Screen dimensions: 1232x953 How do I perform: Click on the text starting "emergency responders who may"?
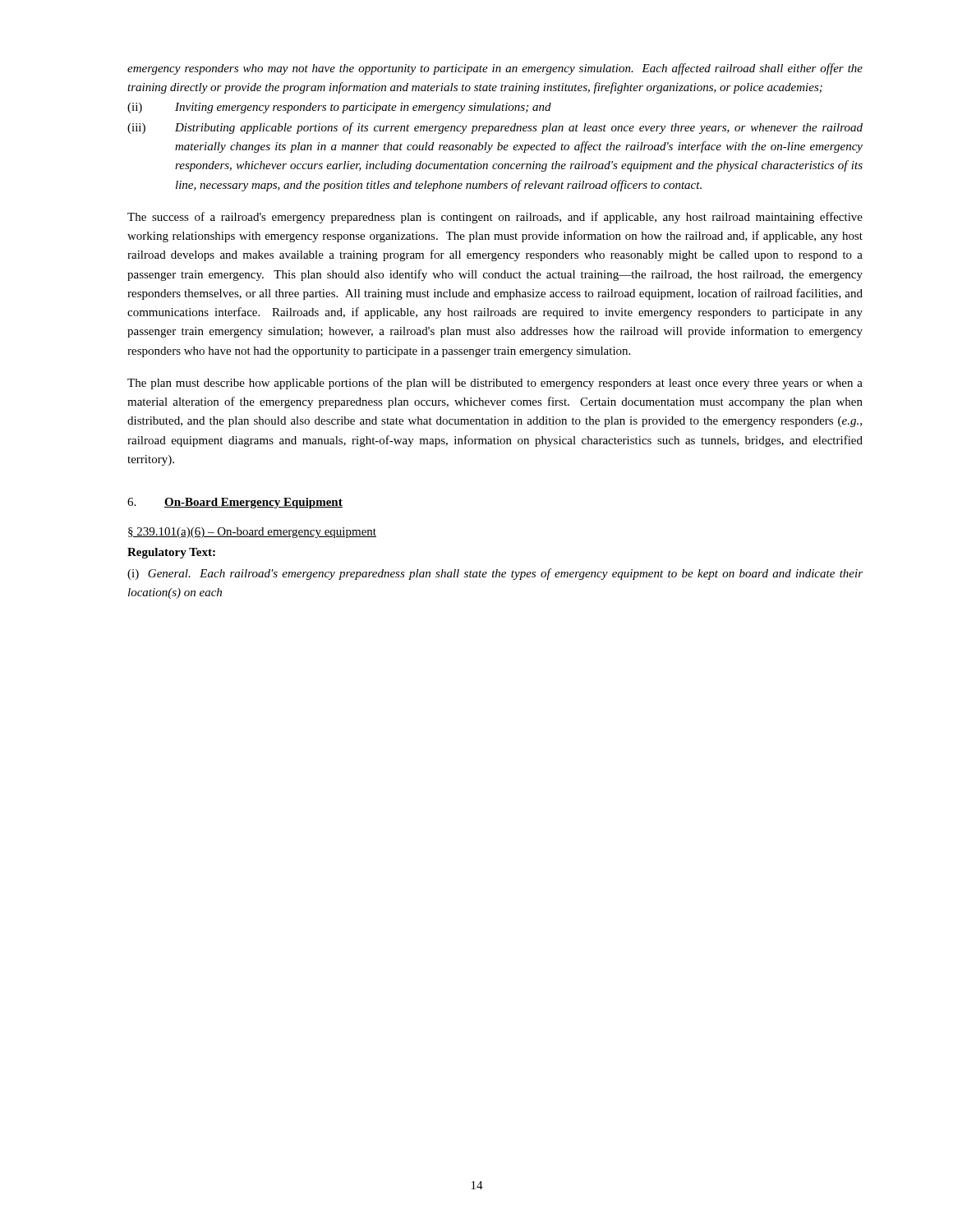click(495, 78)
